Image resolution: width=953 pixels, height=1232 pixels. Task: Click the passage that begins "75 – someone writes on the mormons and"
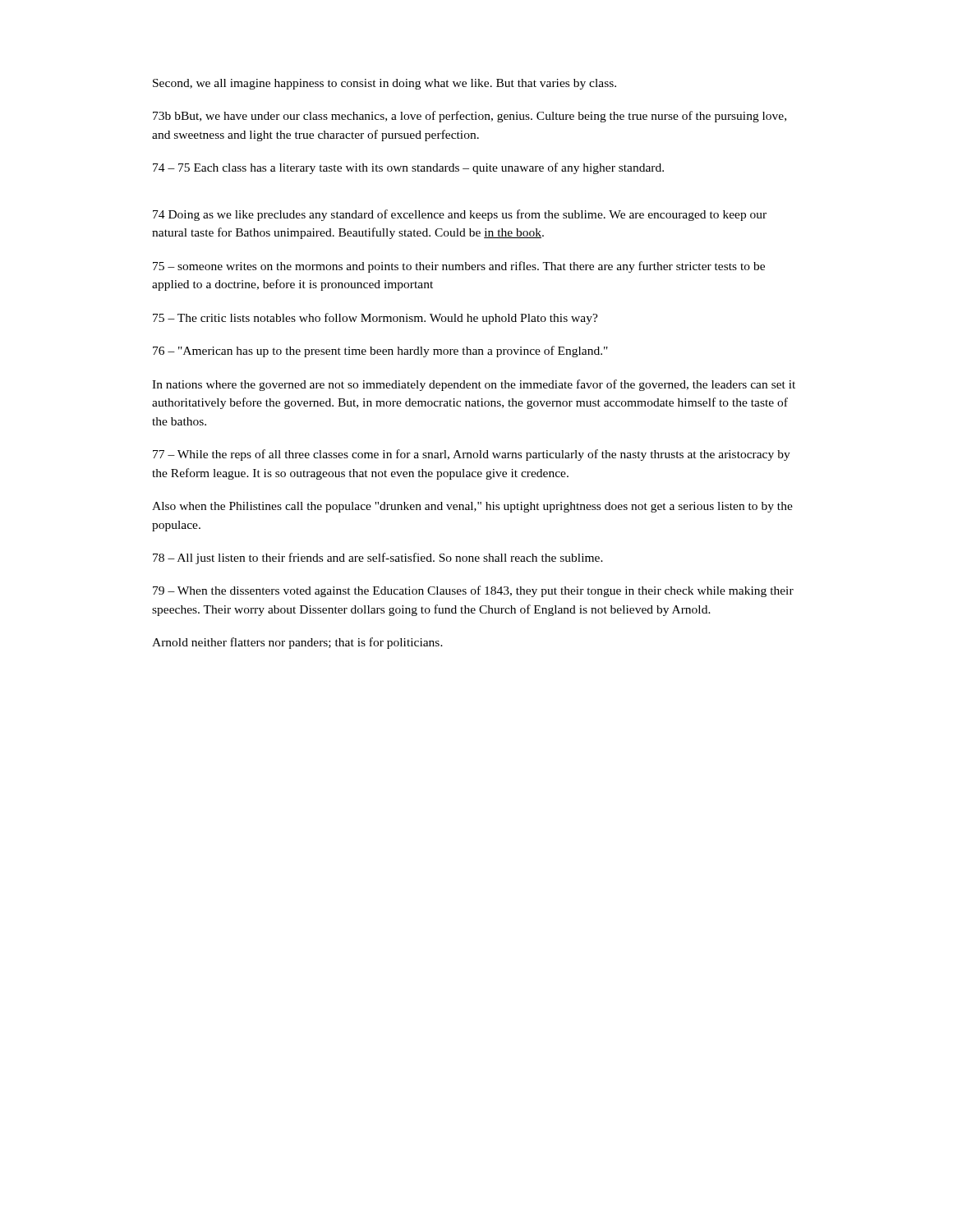click(x=459, y=275)
